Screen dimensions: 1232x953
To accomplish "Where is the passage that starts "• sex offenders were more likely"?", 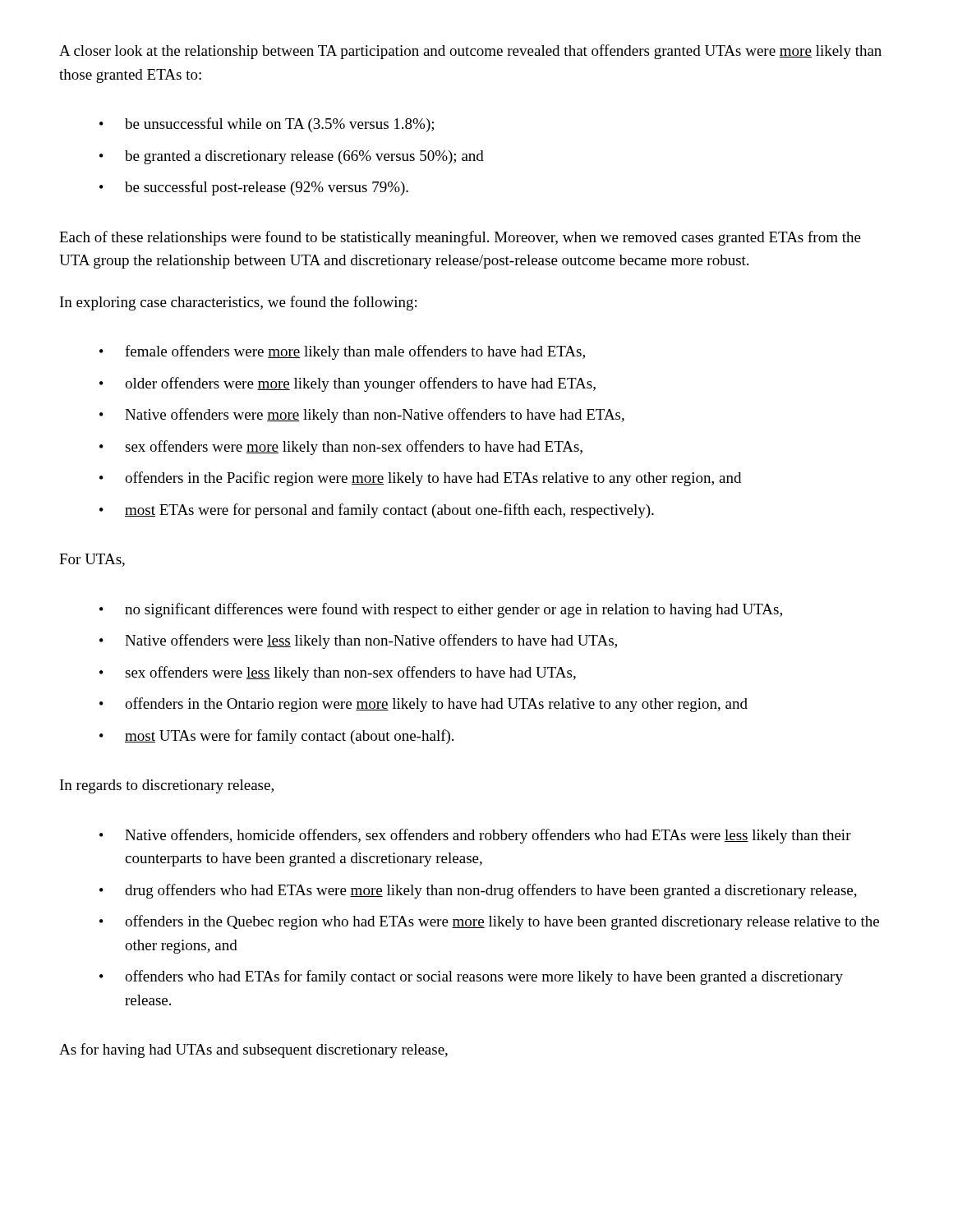I will (496, 447).
